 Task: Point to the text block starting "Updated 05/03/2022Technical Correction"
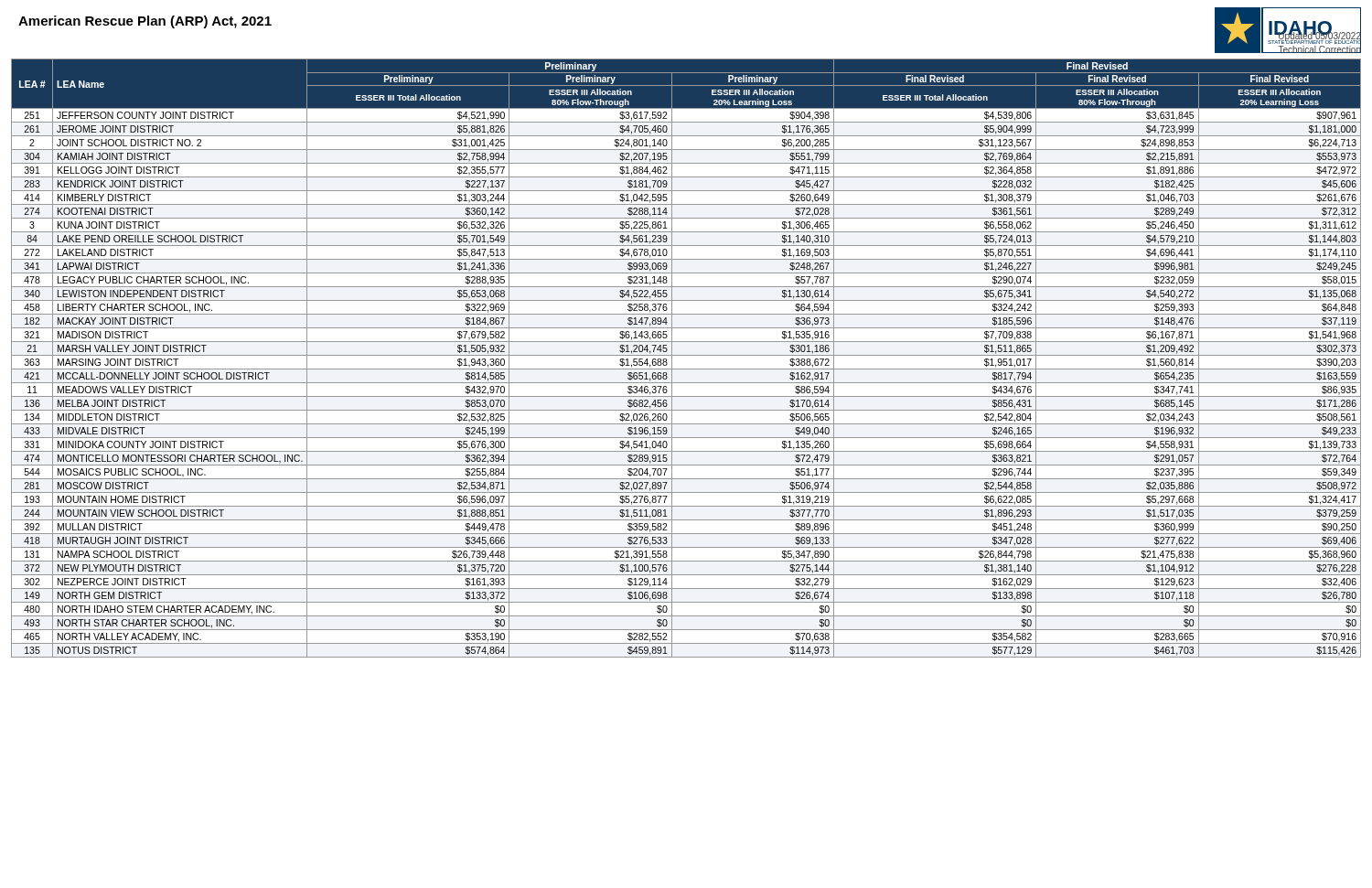(1320, 43)
